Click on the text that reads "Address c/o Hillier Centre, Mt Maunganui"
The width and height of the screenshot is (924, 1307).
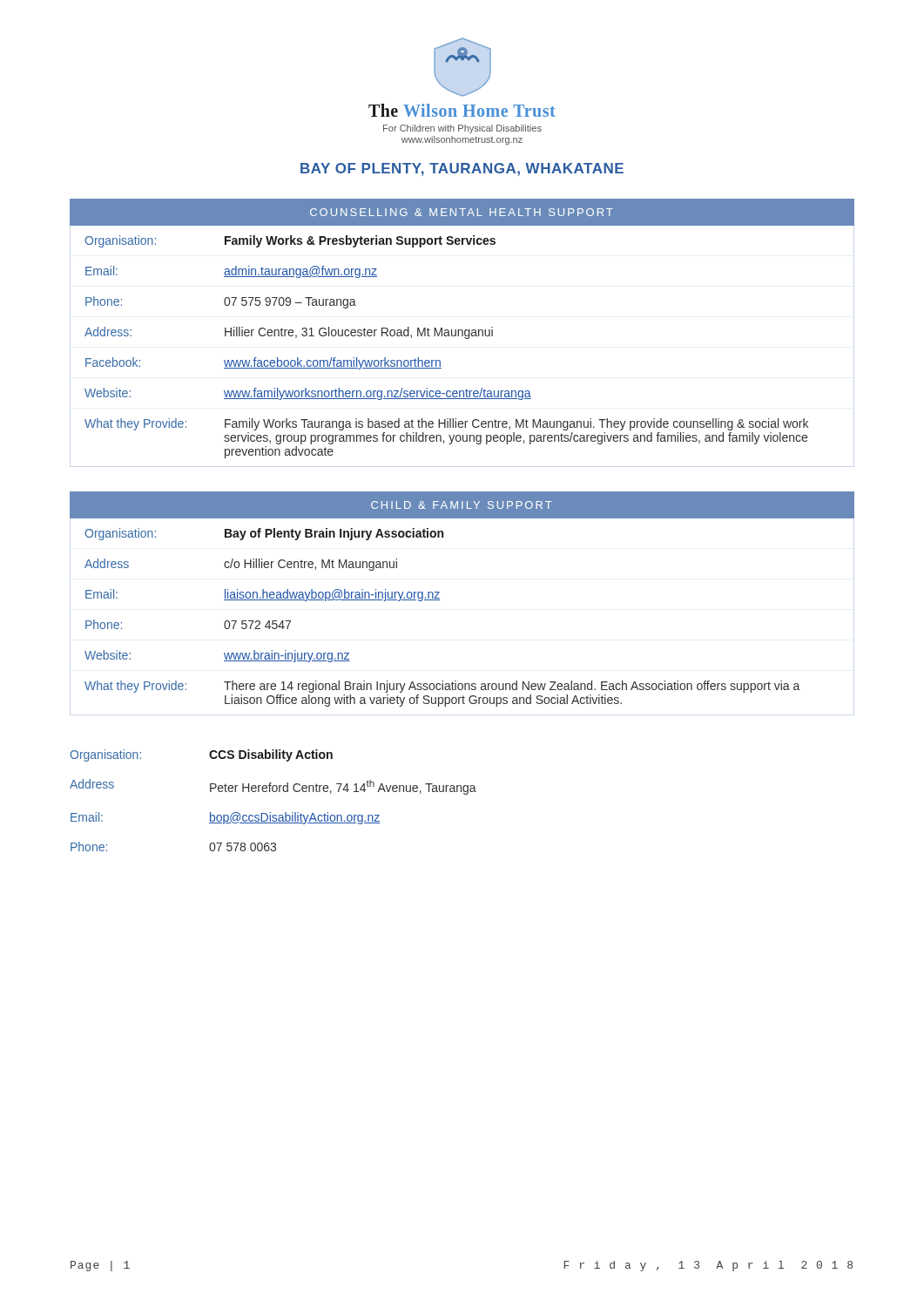coord(241,565)
